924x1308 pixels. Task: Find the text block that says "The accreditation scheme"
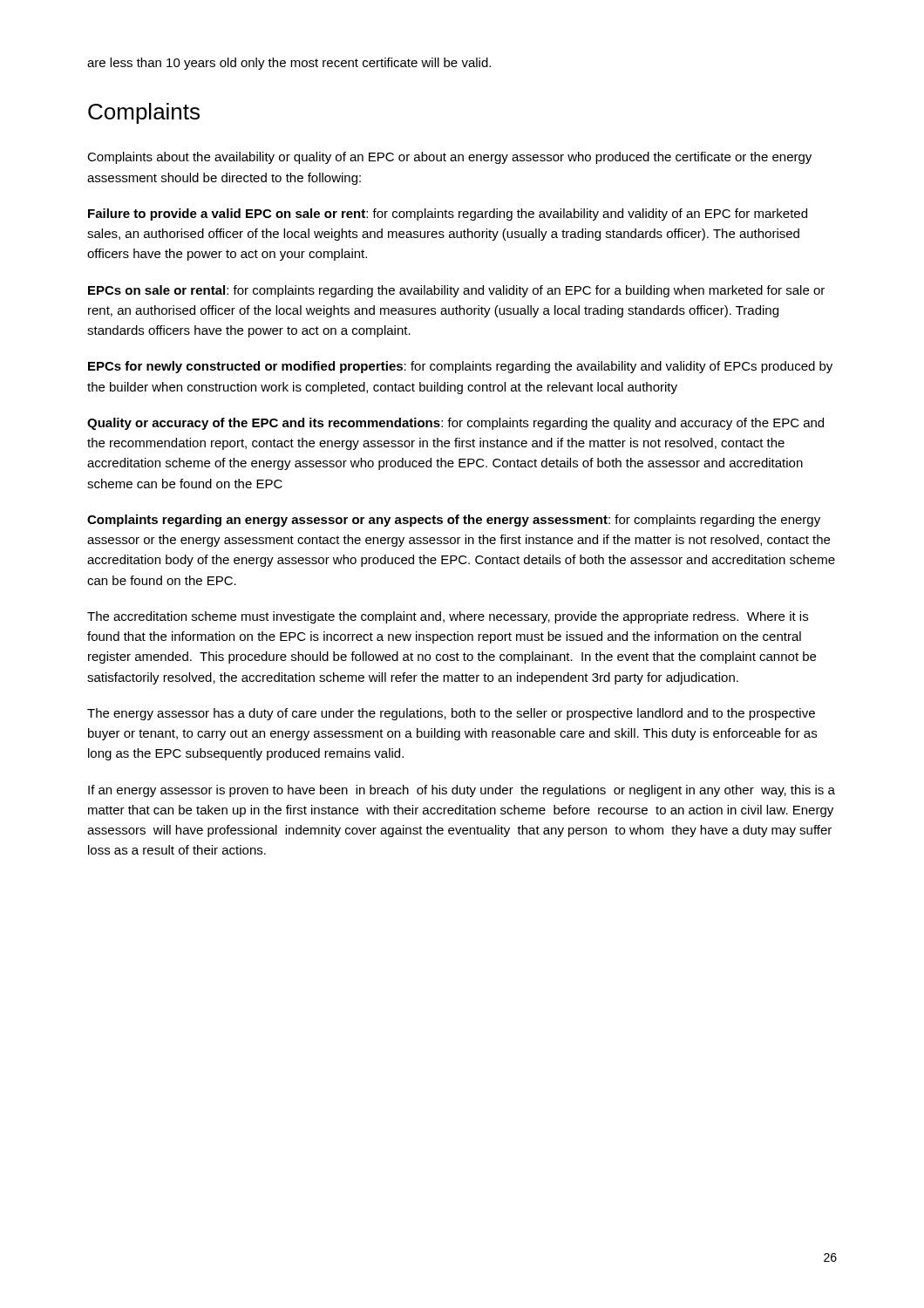coord(452,646)
